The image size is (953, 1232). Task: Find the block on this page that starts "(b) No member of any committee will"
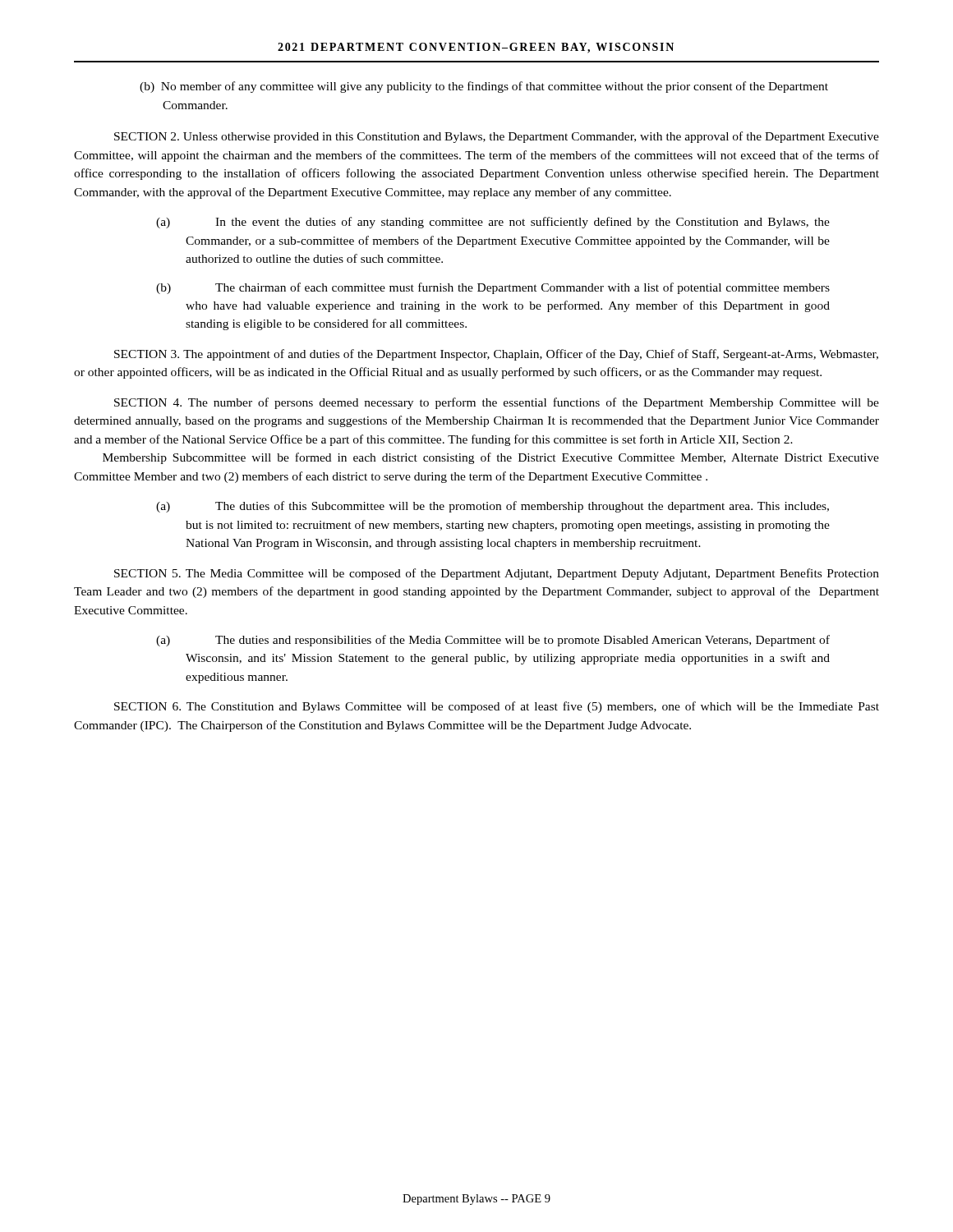(x=484, y=95)
